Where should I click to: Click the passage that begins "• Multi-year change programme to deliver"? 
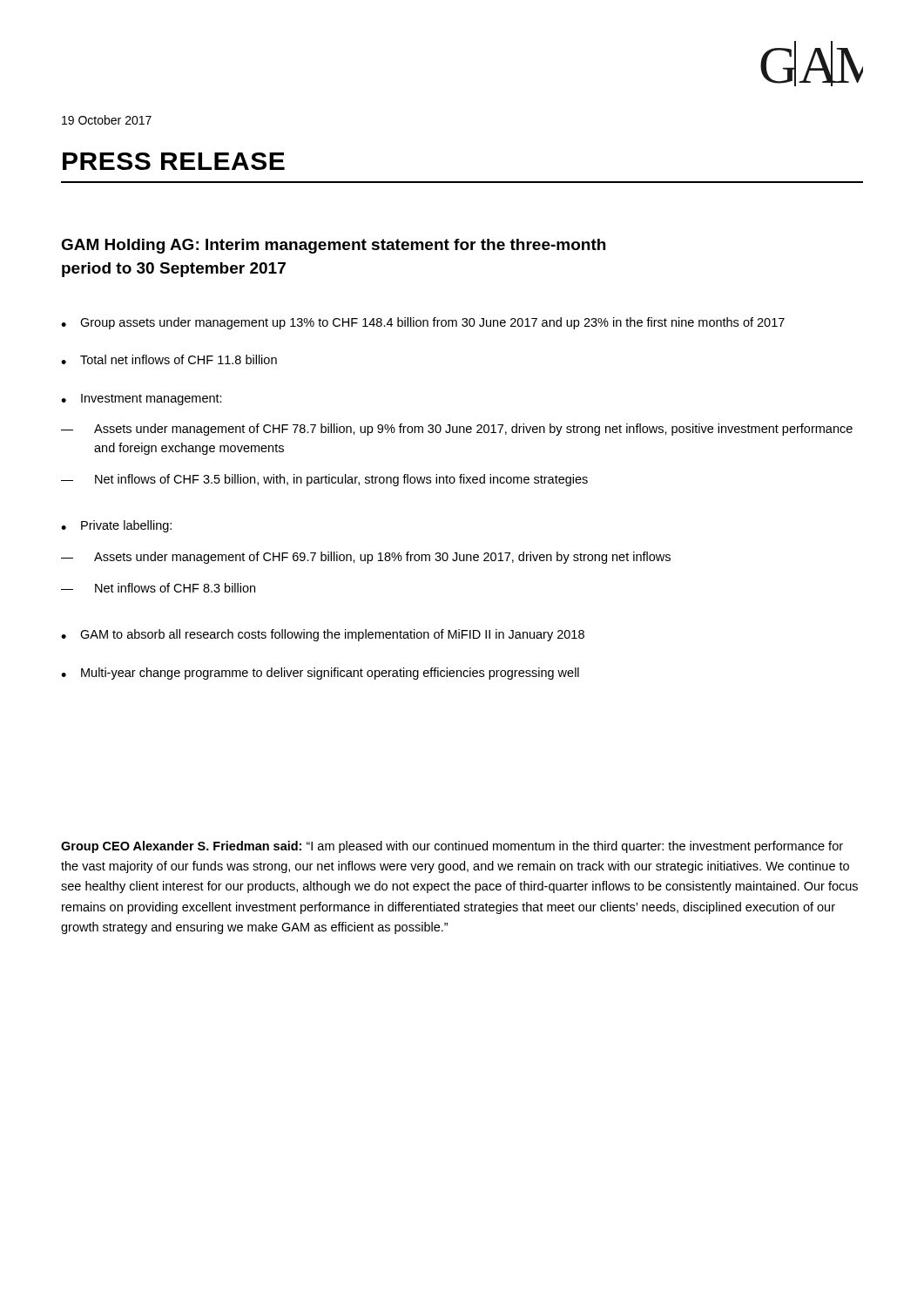coord(462,675)
